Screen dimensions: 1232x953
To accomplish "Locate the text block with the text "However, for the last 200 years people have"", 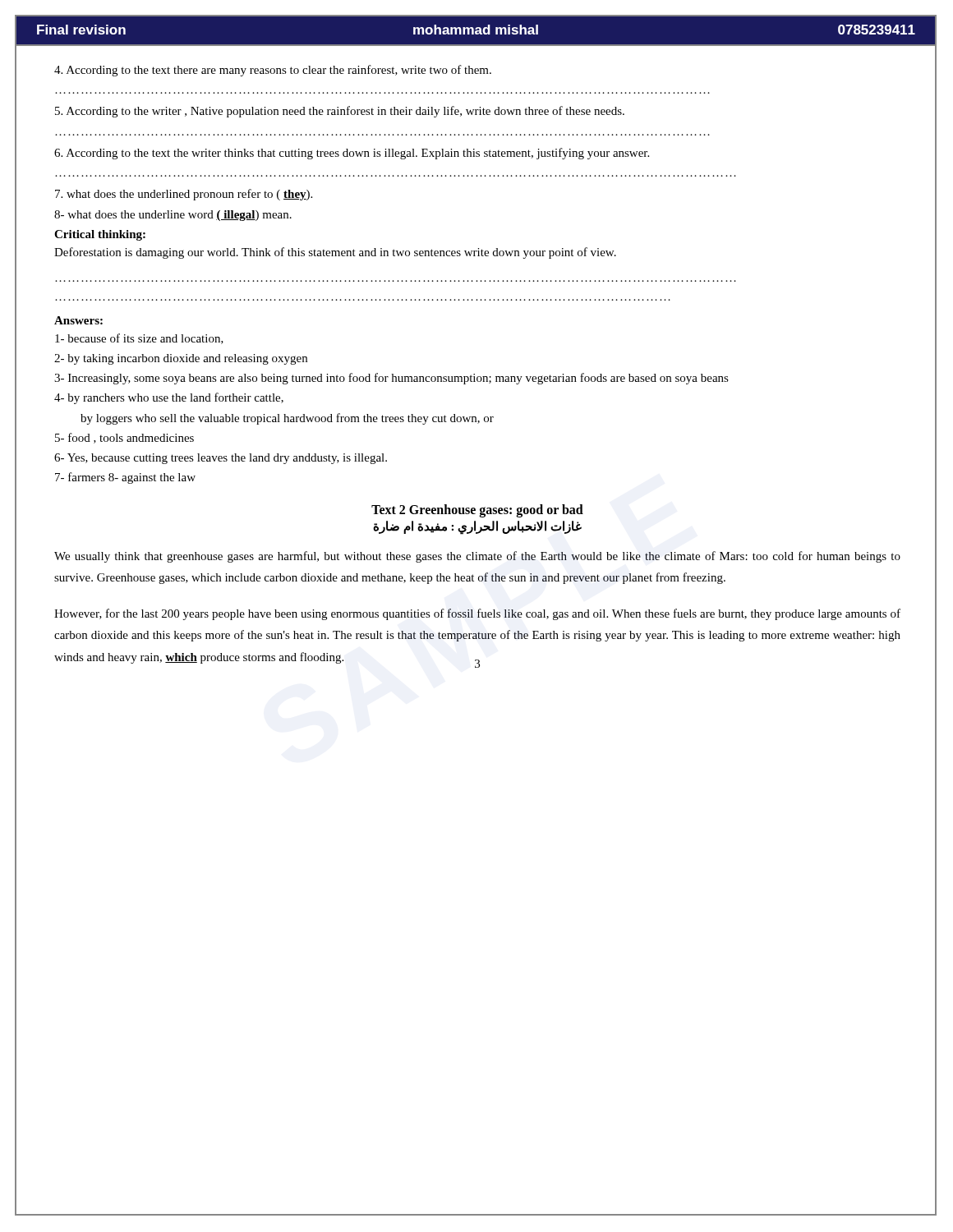I will (477, 635).
